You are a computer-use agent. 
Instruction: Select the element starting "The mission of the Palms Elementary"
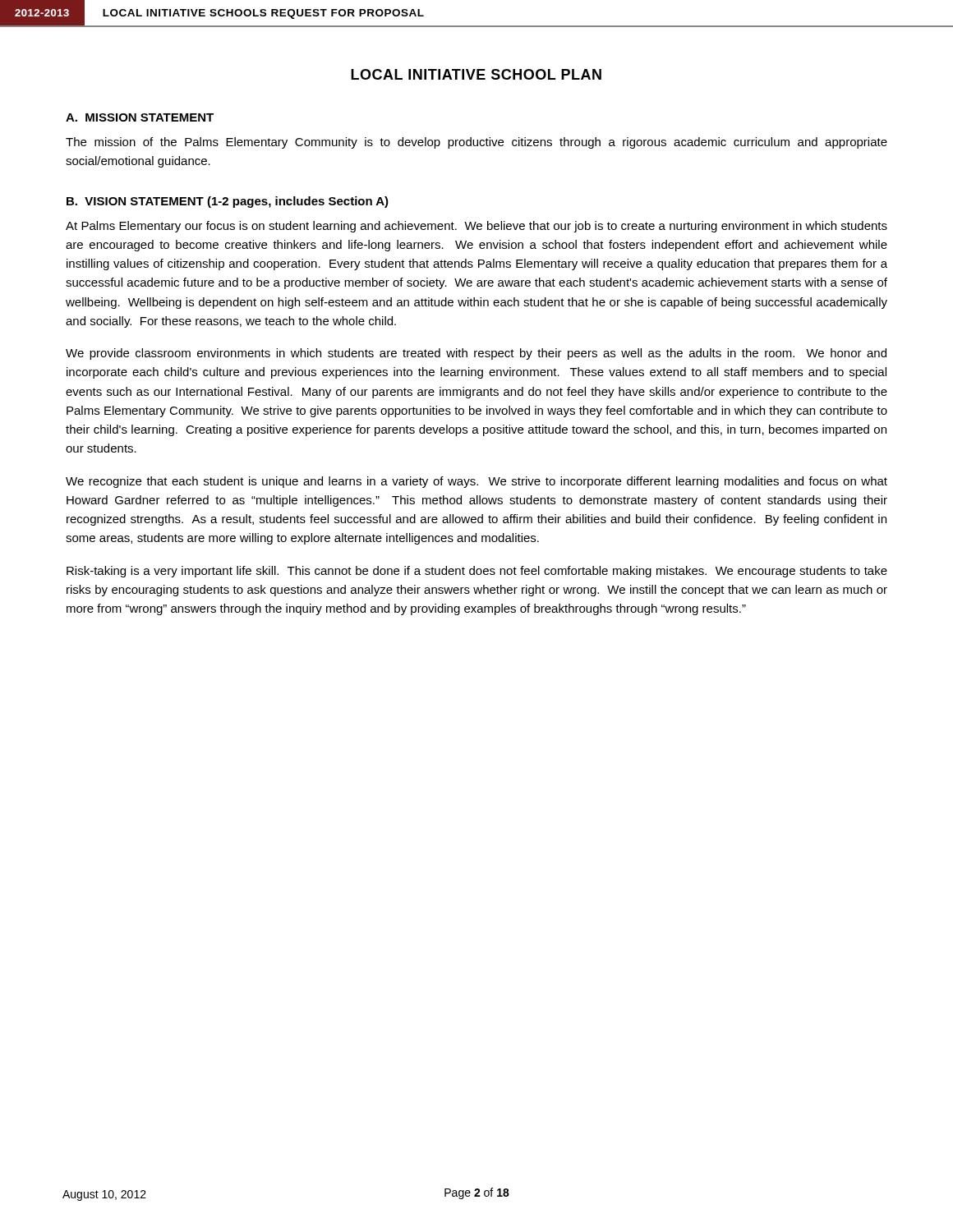pyautogui.click(x=476, y=151)
